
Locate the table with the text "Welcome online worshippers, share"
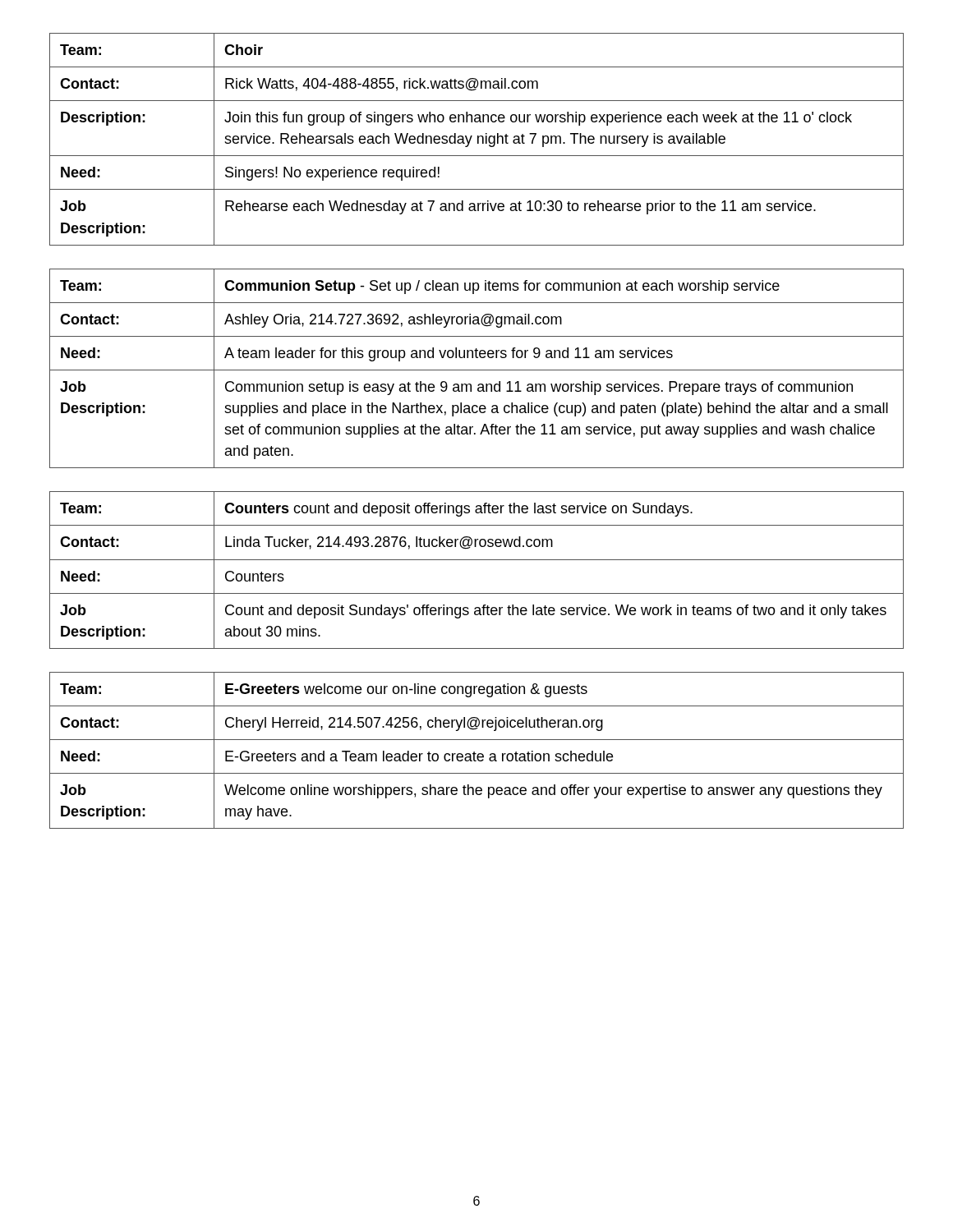pos(476,750)
